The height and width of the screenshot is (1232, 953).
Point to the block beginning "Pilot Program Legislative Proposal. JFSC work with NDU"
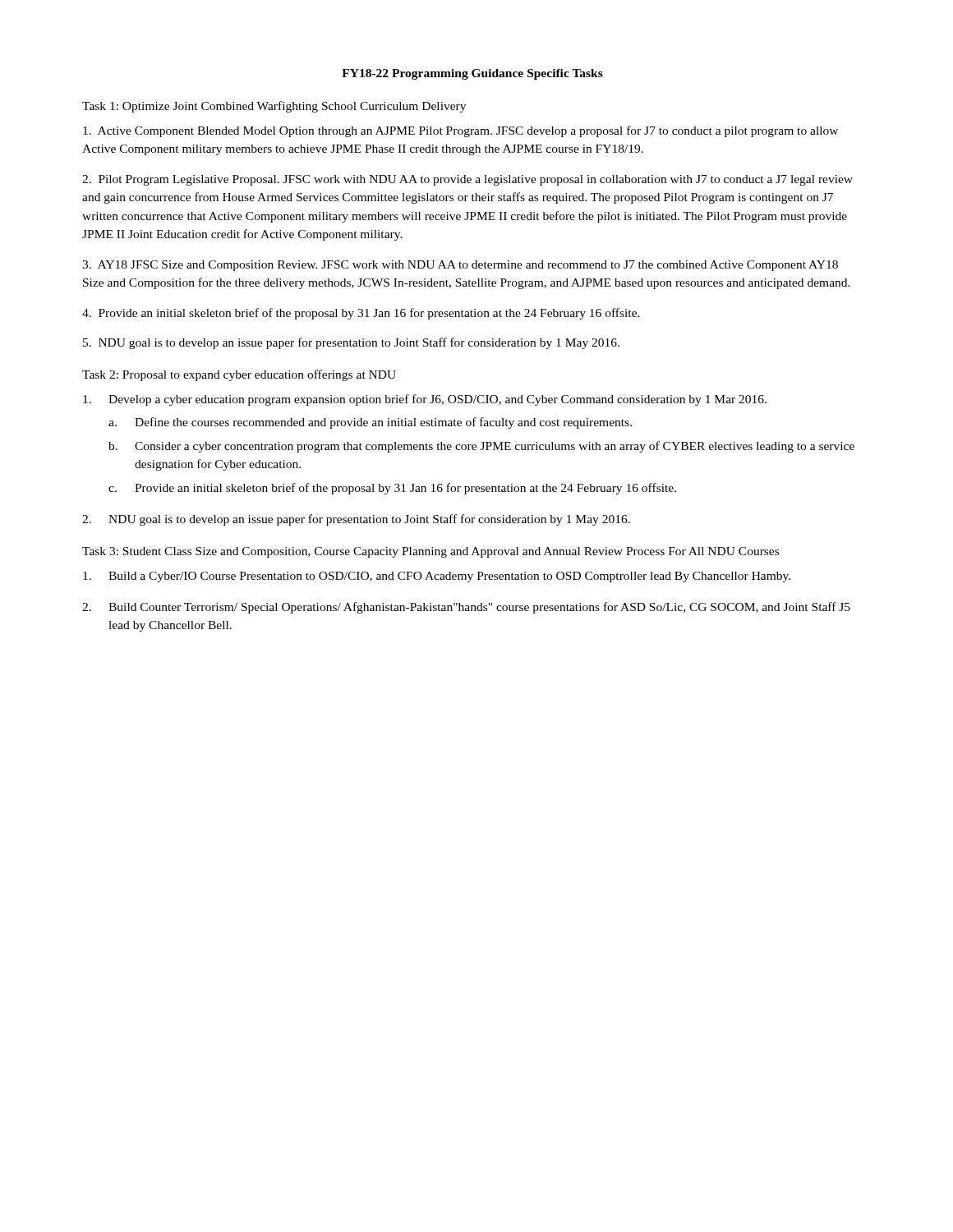coord(467,206)
